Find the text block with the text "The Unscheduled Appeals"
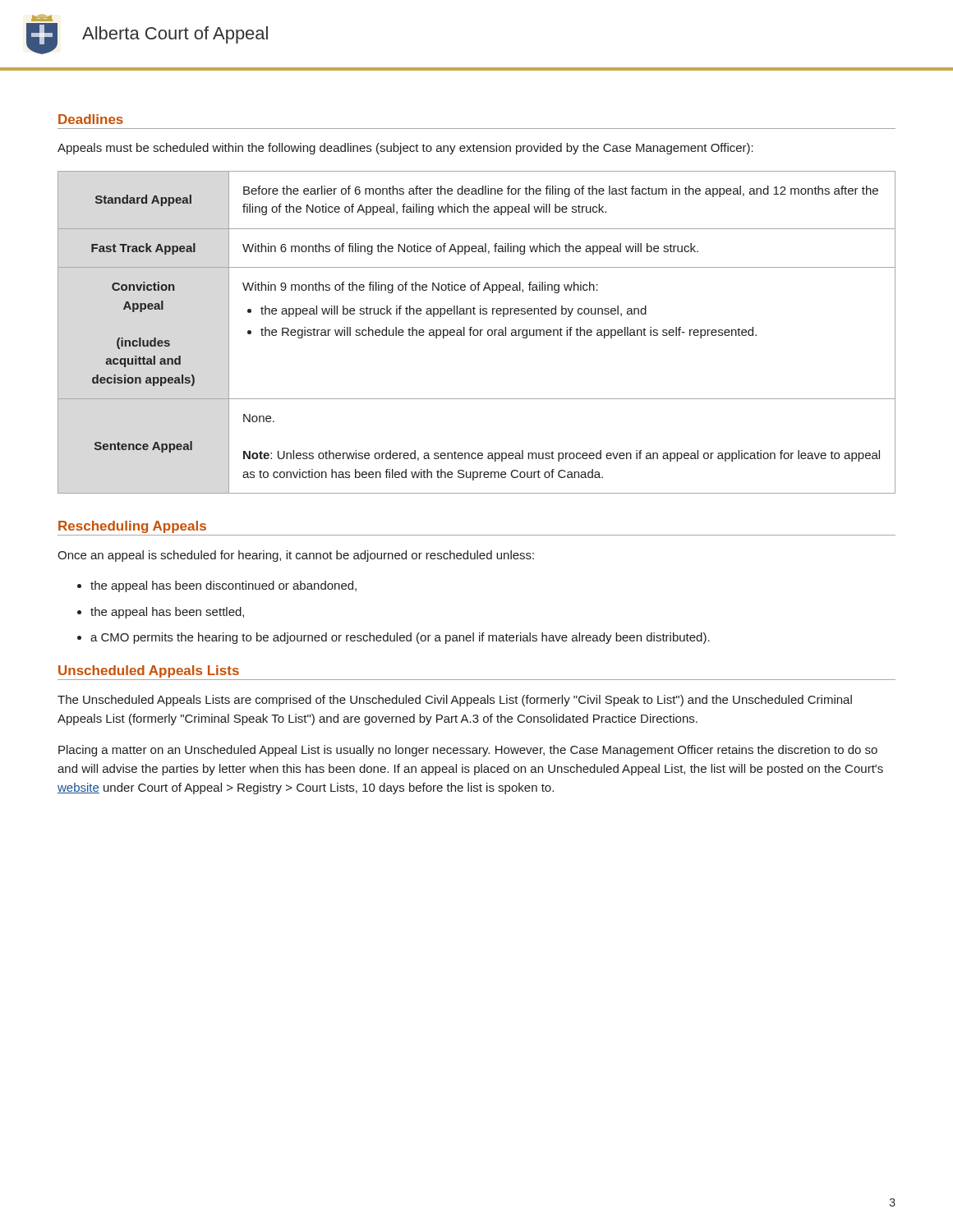 point(455,709)
